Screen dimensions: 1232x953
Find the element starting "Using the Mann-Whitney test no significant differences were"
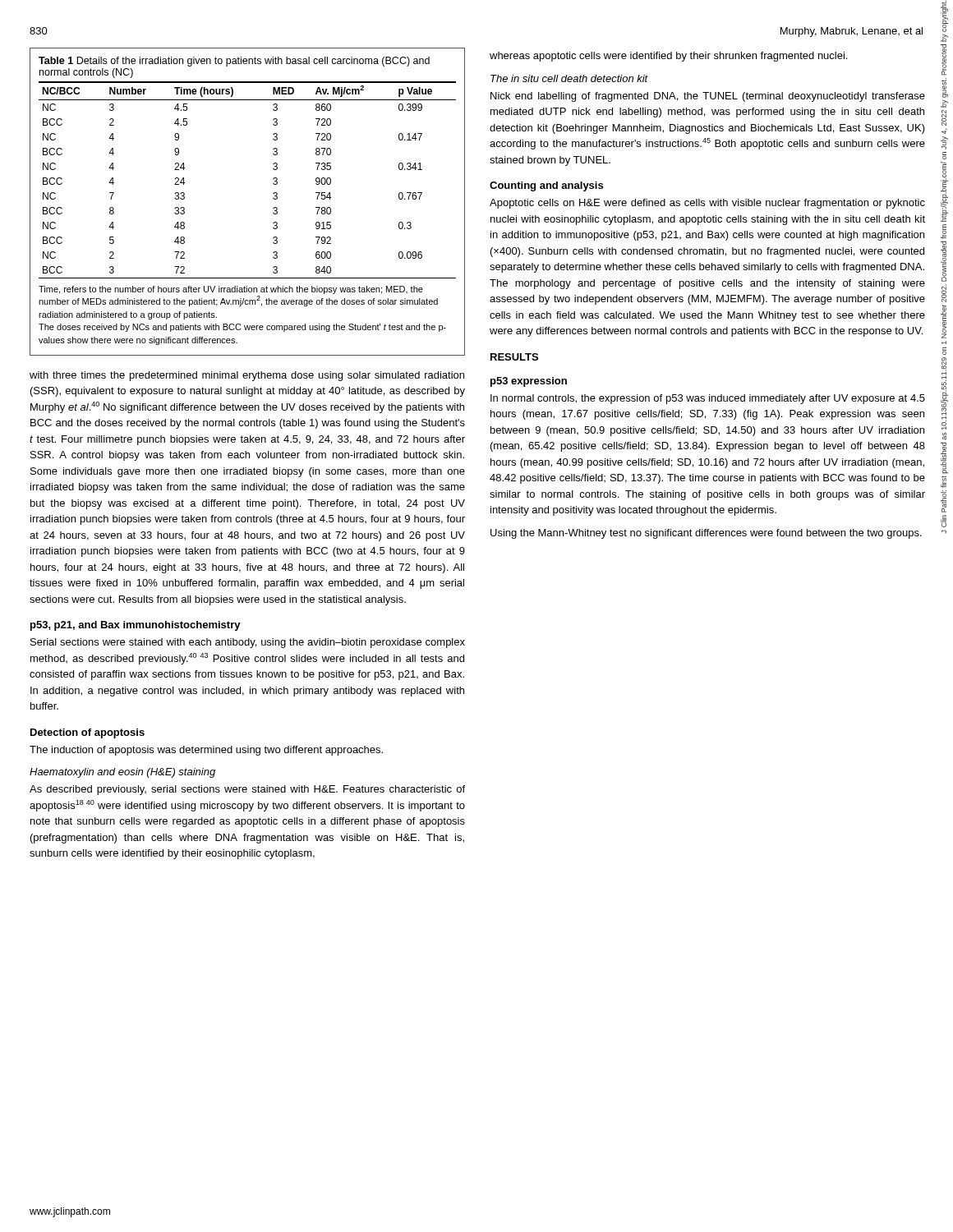tap(706, 532)
